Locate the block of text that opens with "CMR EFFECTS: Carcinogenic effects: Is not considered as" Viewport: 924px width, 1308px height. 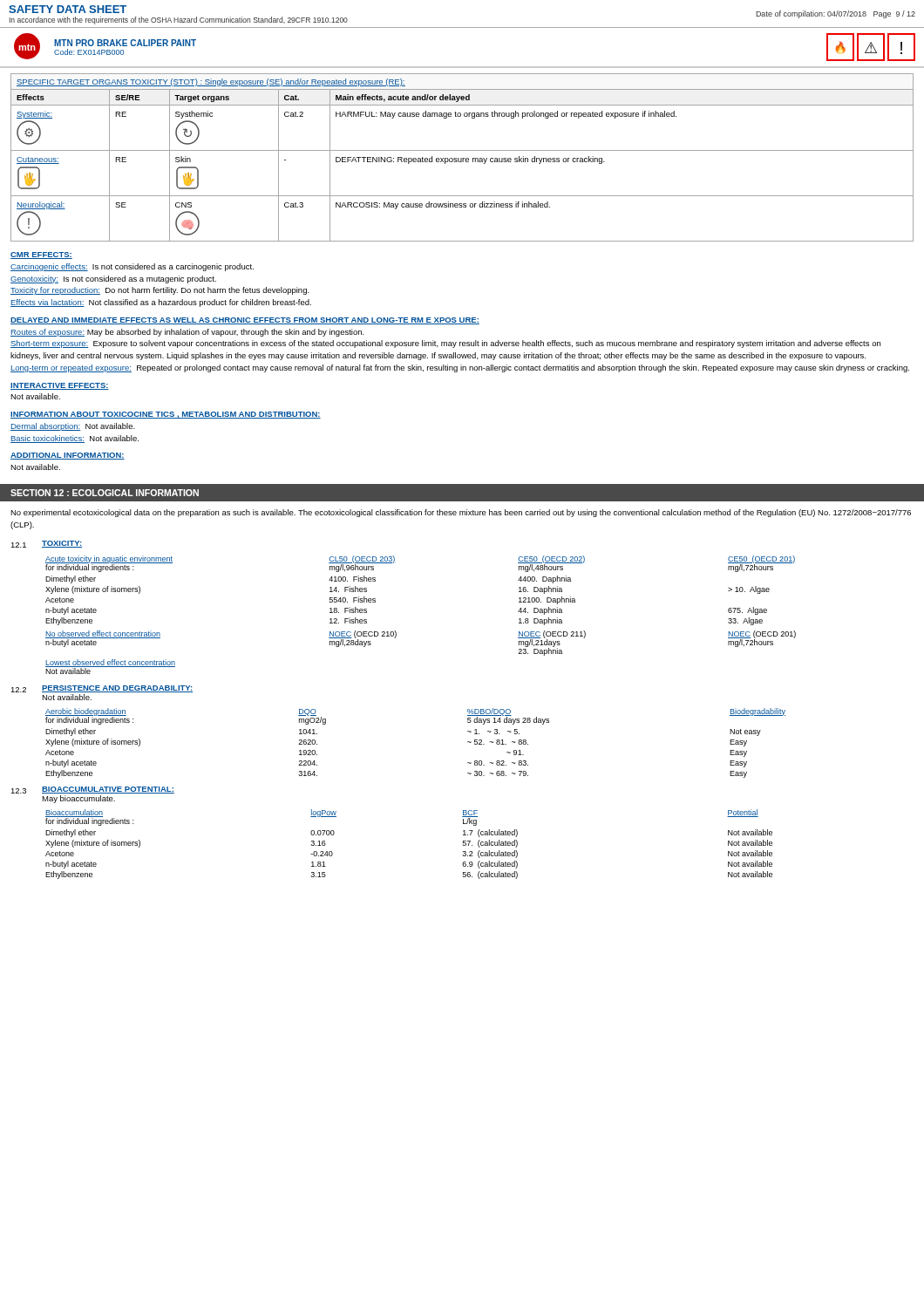pos(161,278)
